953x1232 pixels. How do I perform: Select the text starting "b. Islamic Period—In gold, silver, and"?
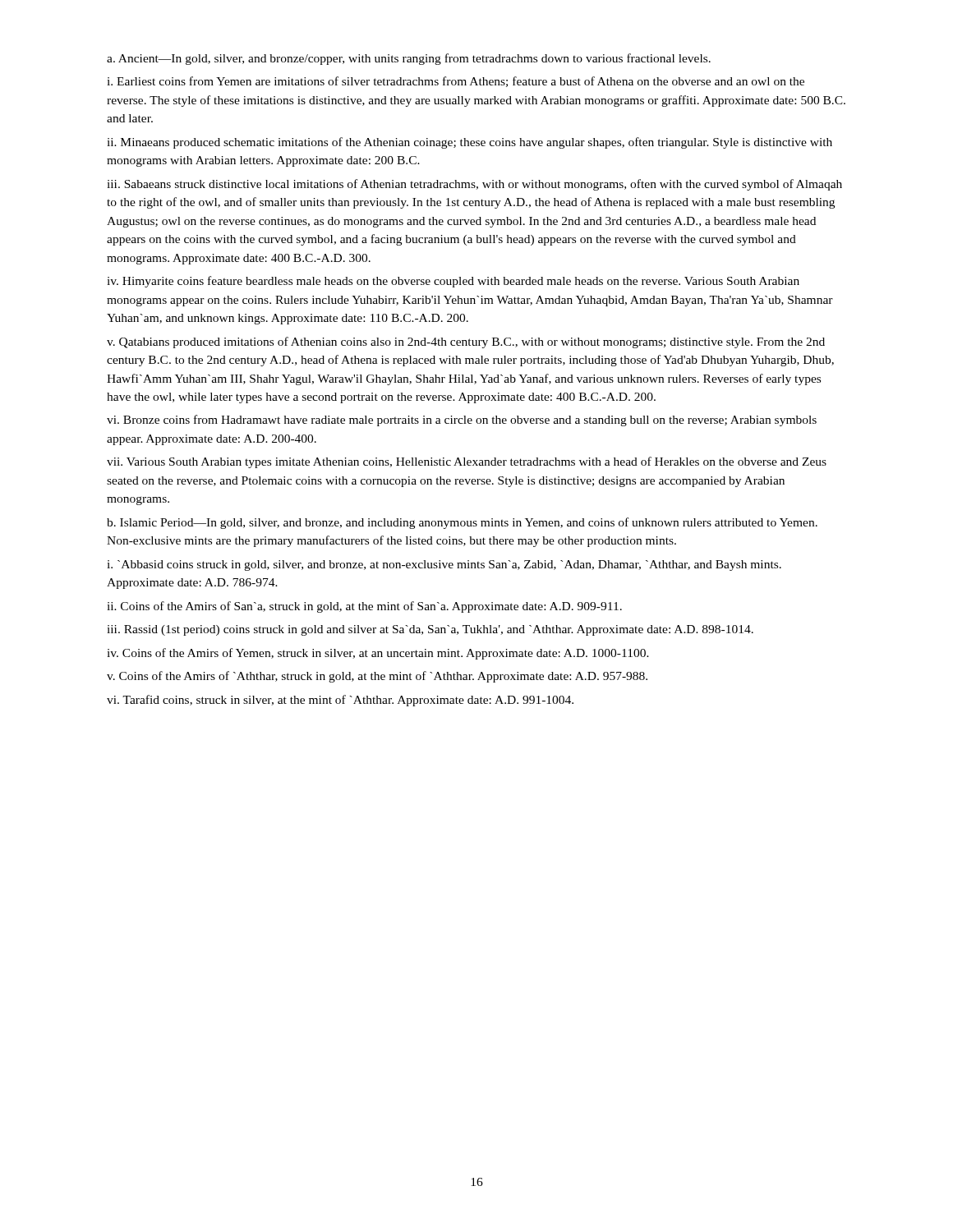tap(462, 531)
